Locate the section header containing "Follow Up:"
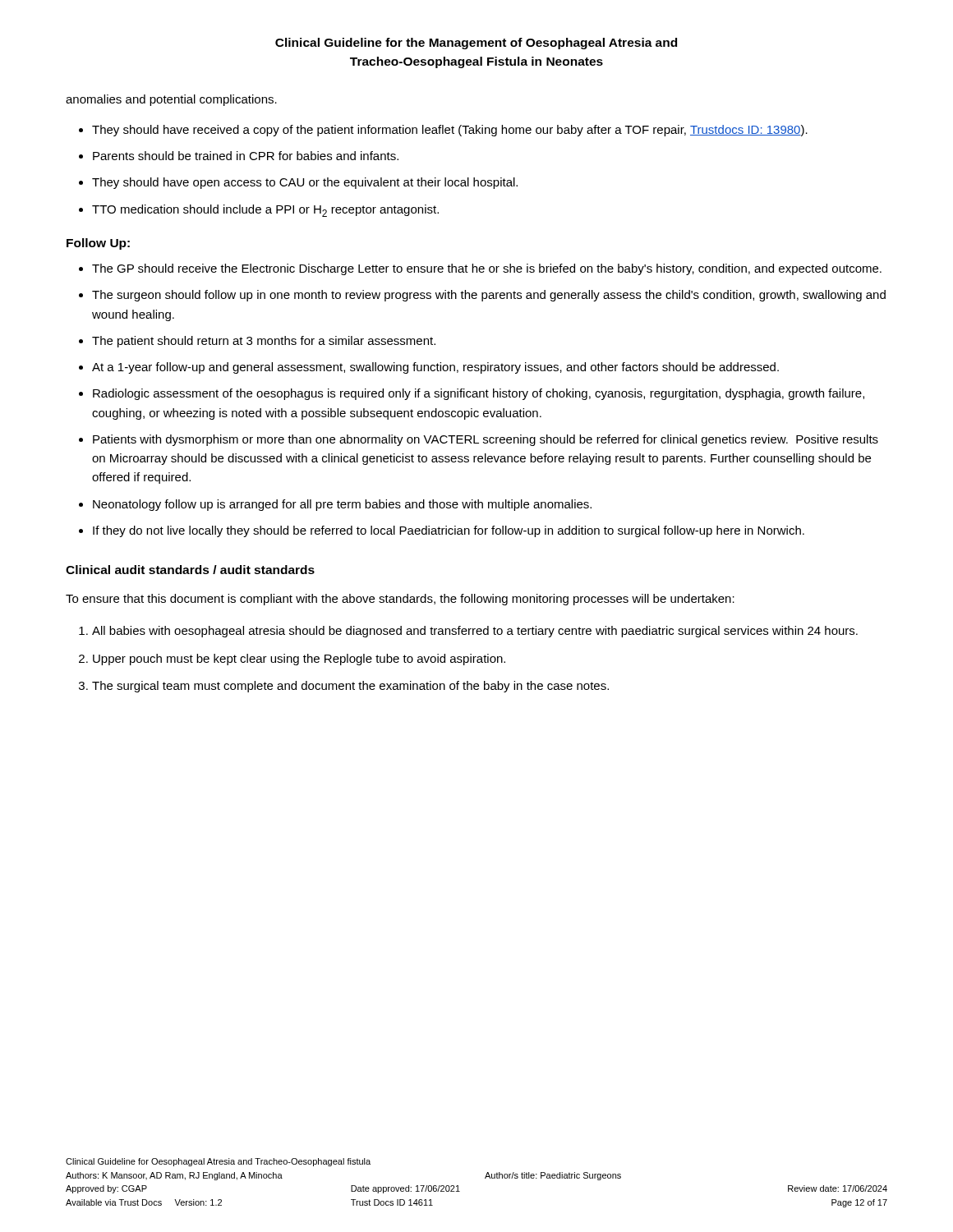Viewport: 953px width, 1232px height. pos(98,243)
